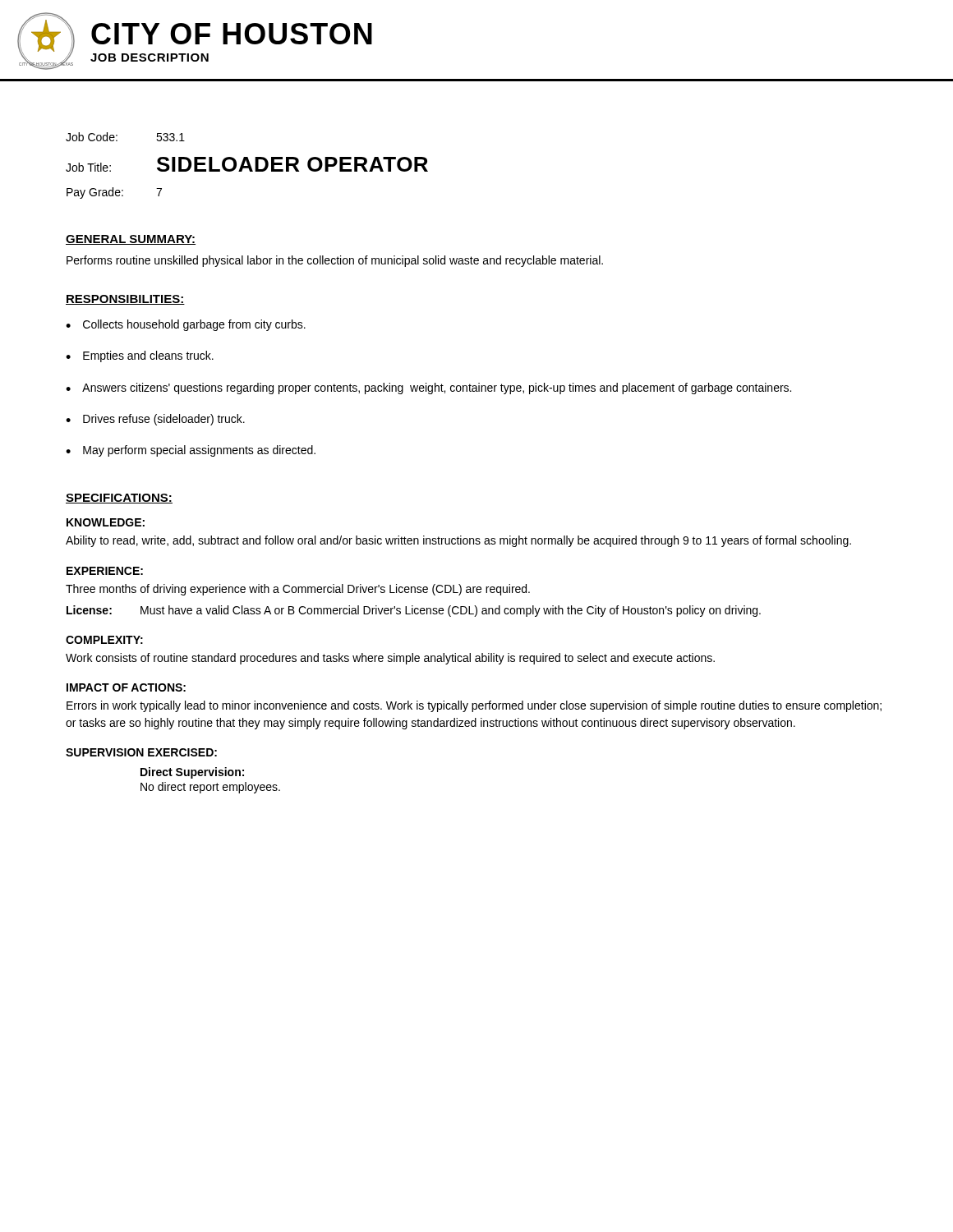Click on the block starting "SUPERVISION EXERCISED:"
Image resolution: width=953 pixels, height=1232 pixels.
(x=142, y=752)
